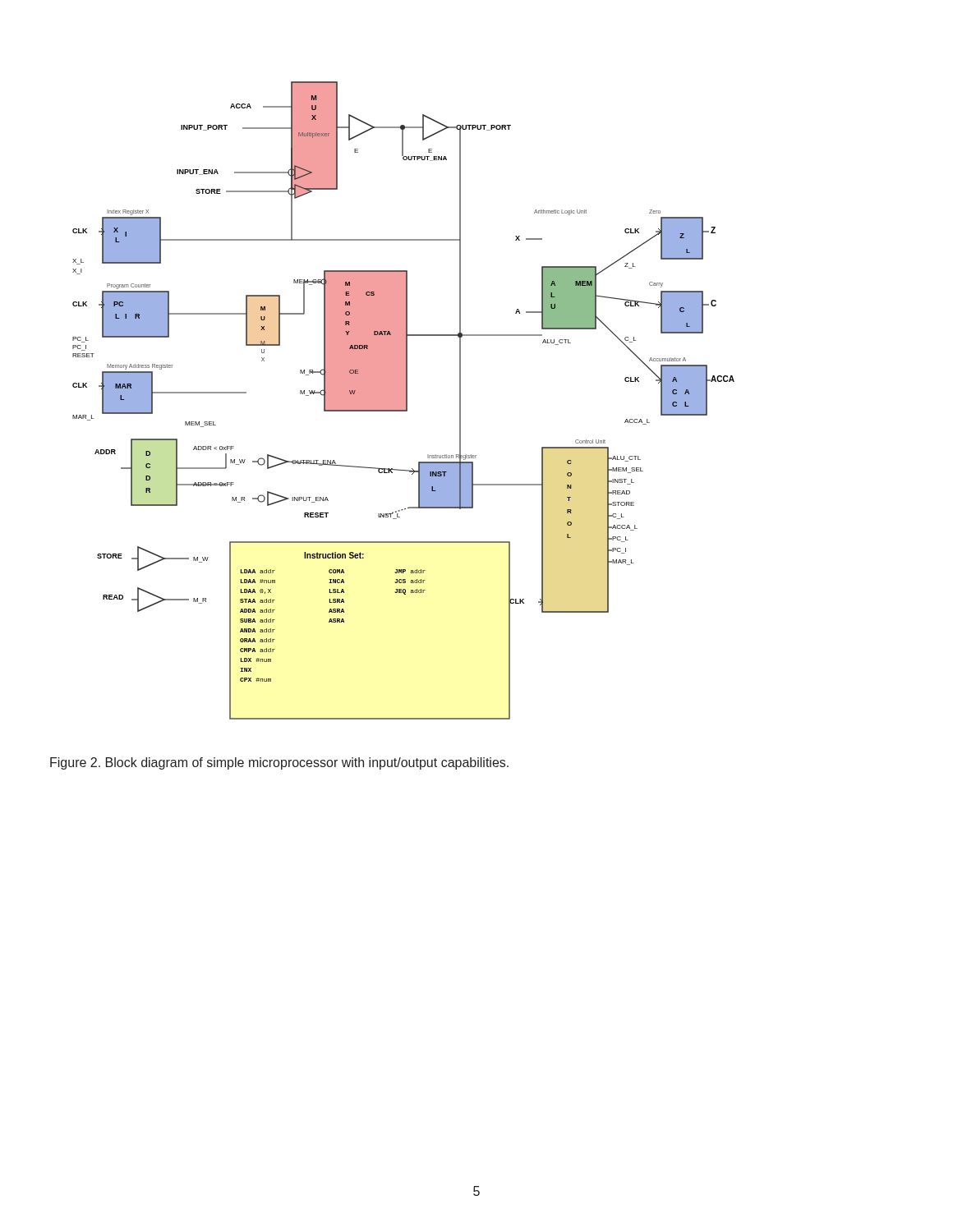Find the passage starting "Figure 2. Block diagram of"
Viewport: 953px width, 1232px height.
[x=279, y=763]
